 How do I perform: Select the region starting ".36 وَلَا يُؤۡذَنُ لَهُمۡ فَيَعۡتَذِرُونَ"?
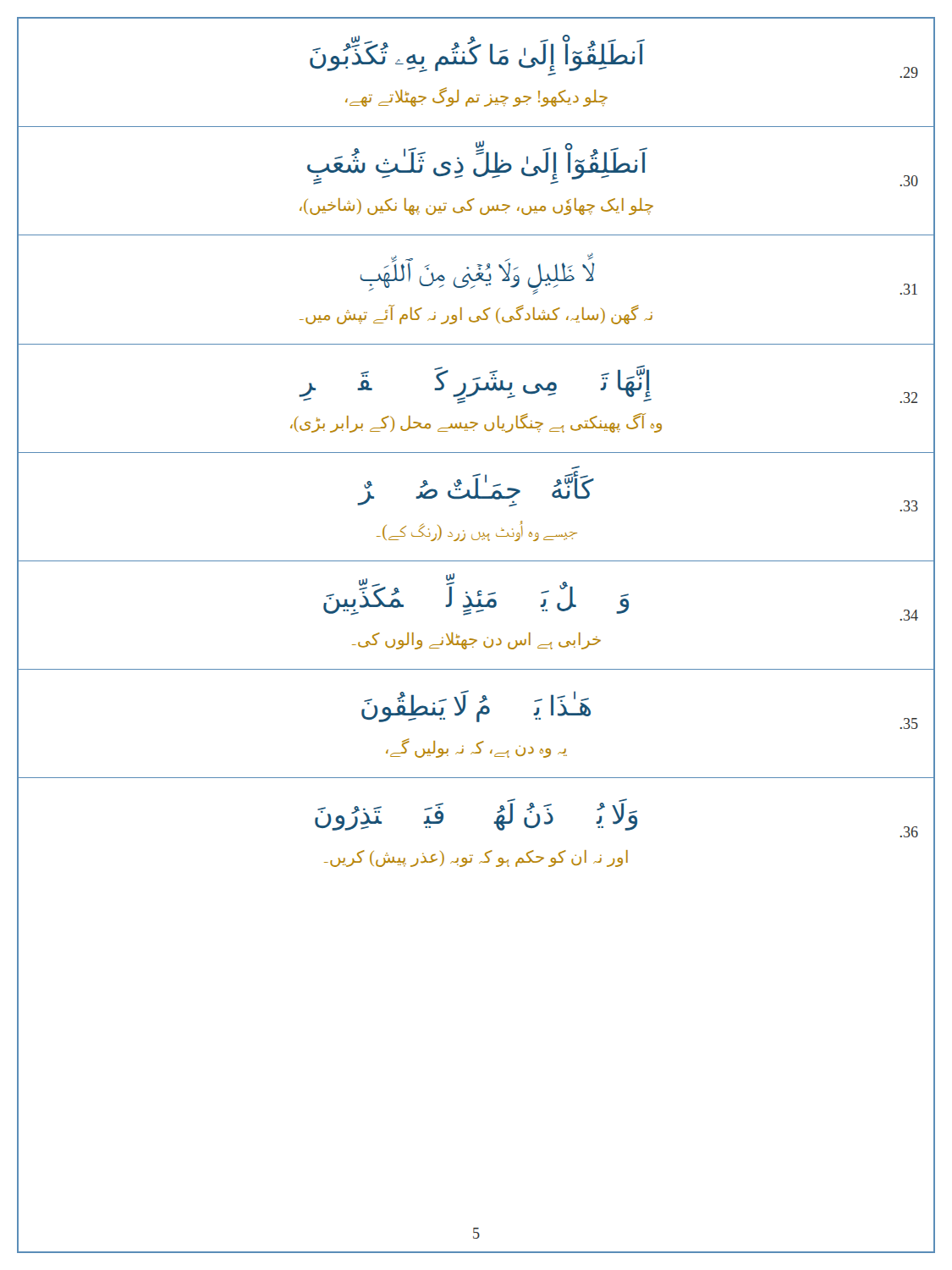coord(616,832)
